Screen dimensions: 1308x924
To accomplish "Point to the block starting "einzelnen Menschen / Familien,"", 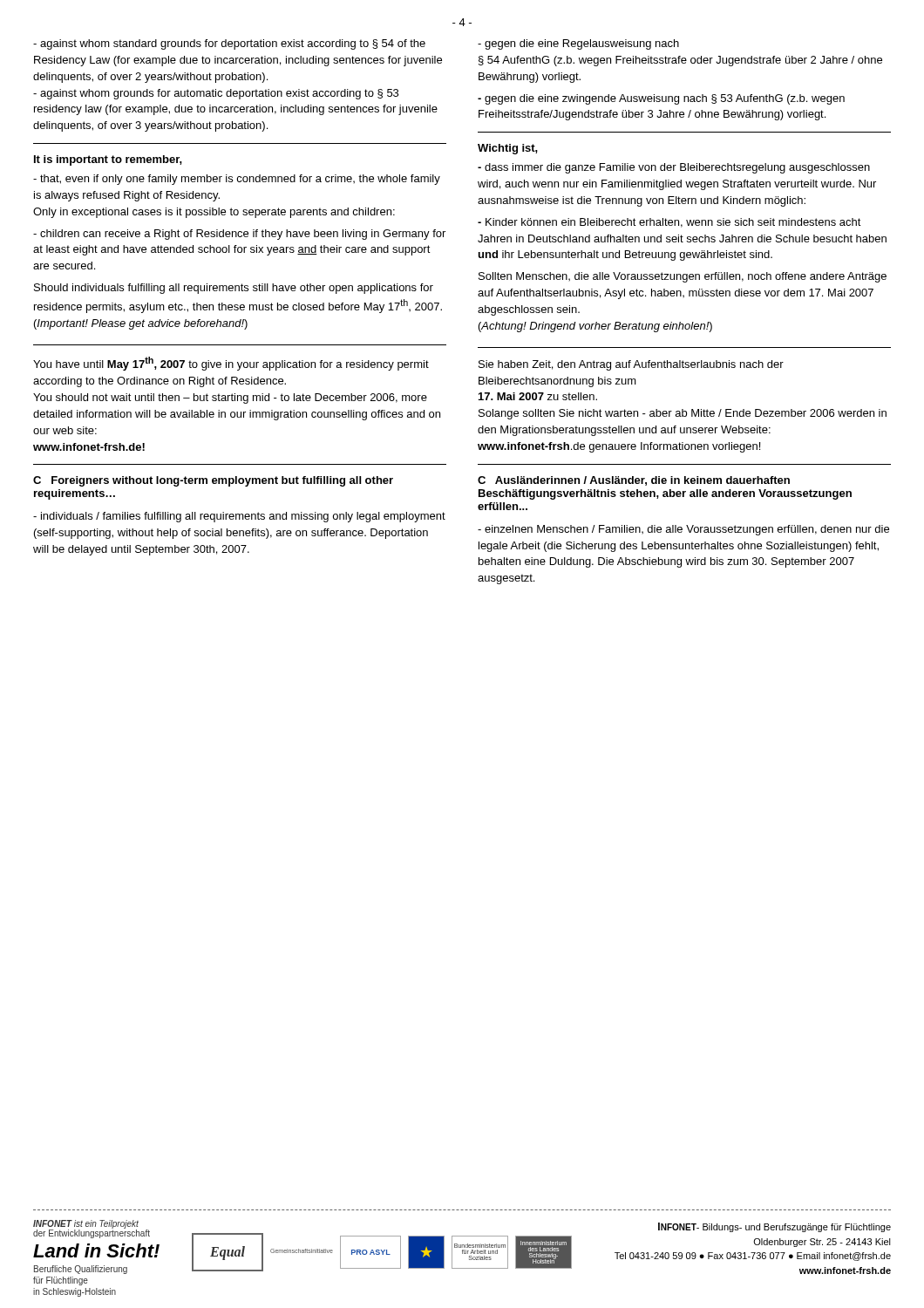I will [684, 554].
